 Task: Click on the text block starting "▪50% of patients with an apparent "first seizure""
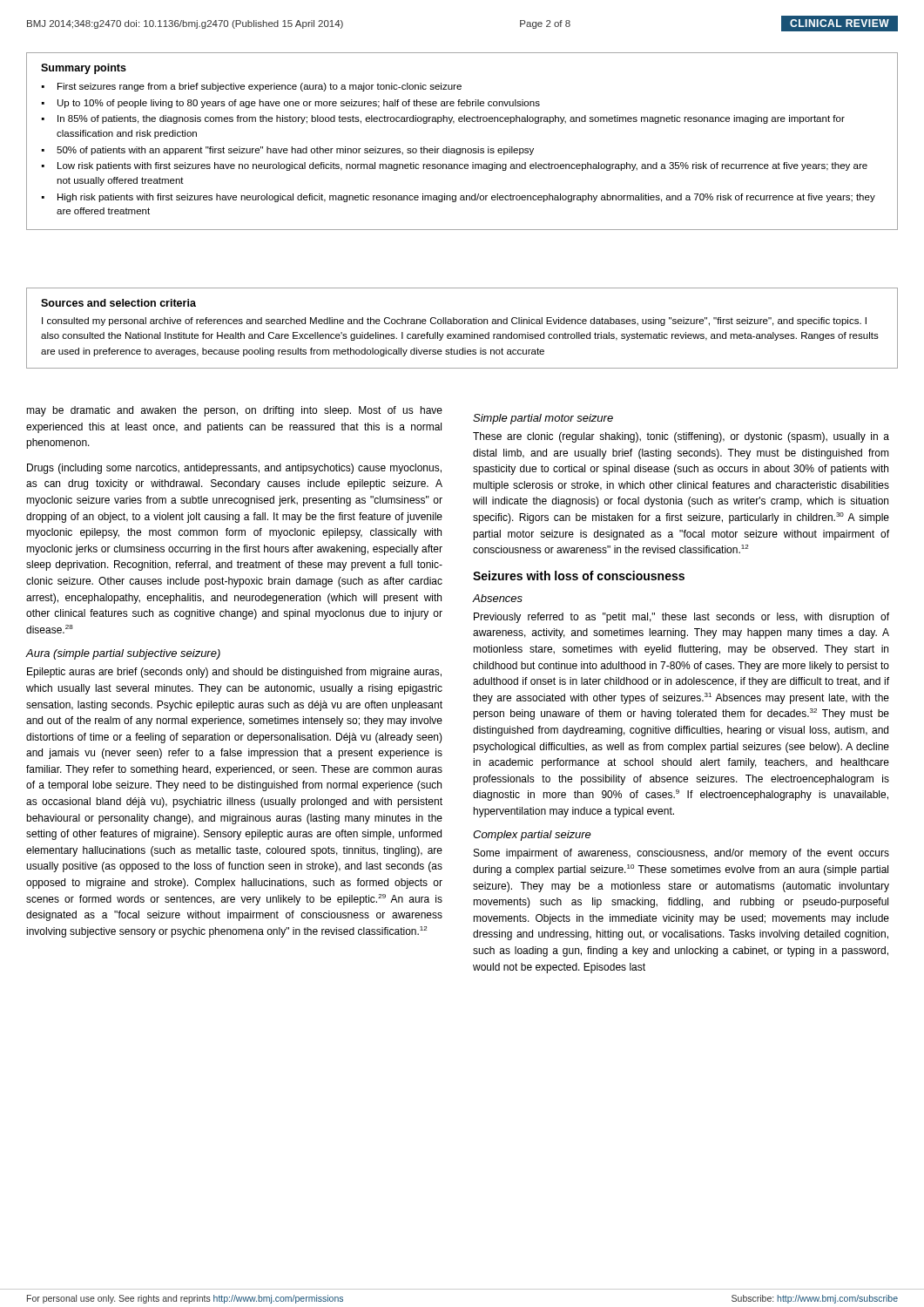288,150
